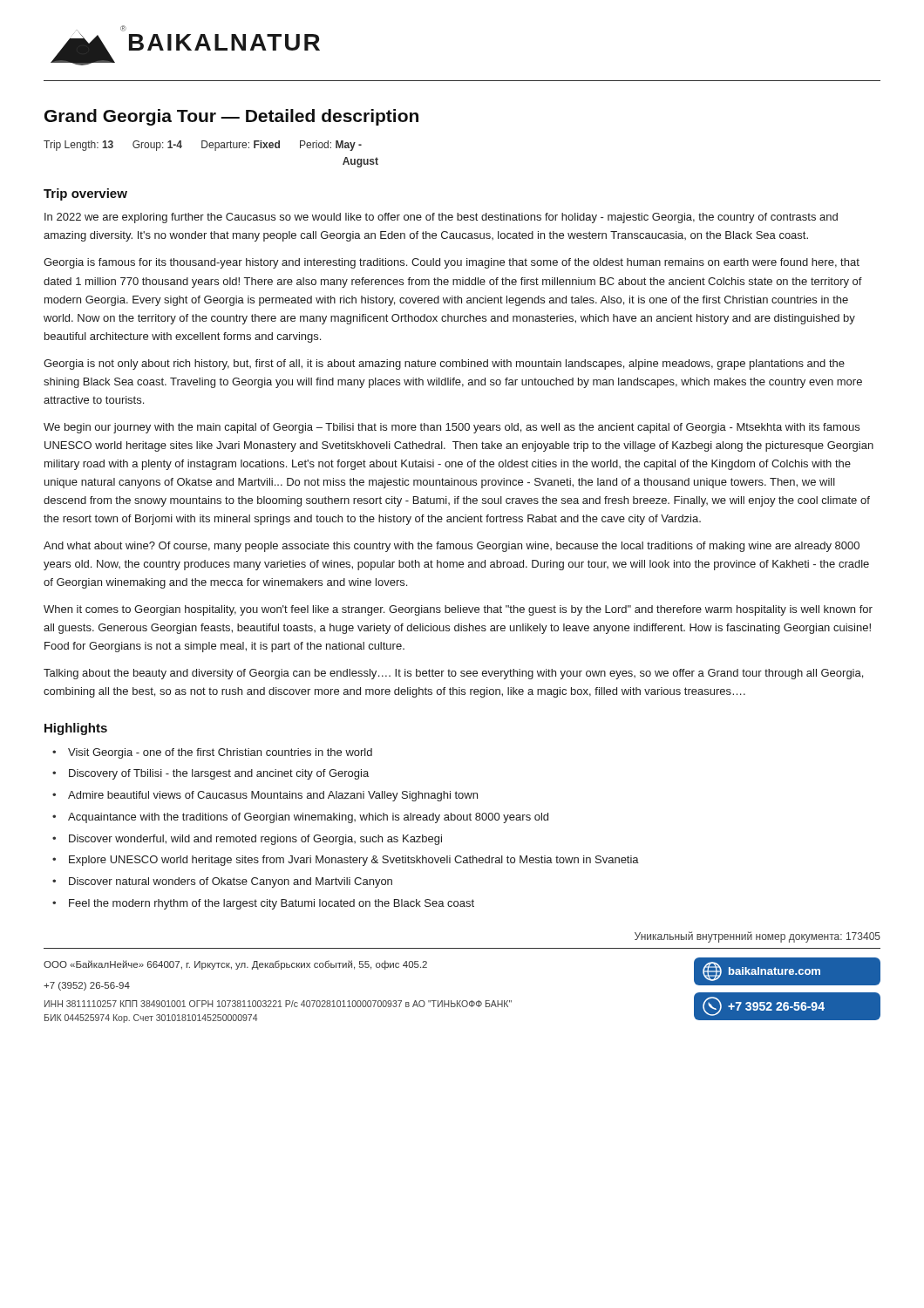924x1308 pixels.
Task: Find the list item that reads "Visit Georgia - one of the"
Action: pyautogui.click(x=220, y=752)
